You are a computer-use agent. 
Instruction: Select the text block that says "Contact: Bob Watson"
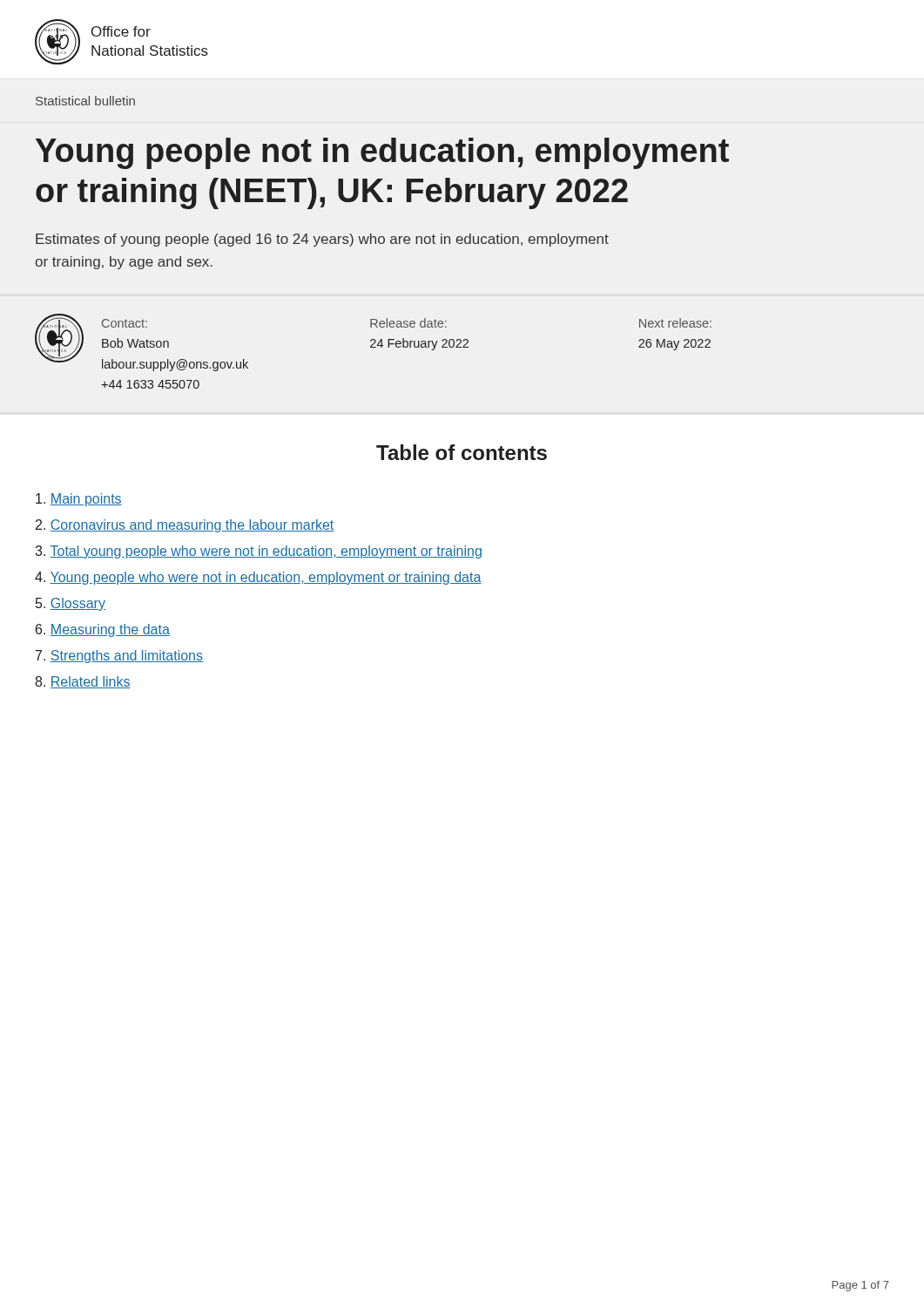pyautogui.click(x=175, y=354)
